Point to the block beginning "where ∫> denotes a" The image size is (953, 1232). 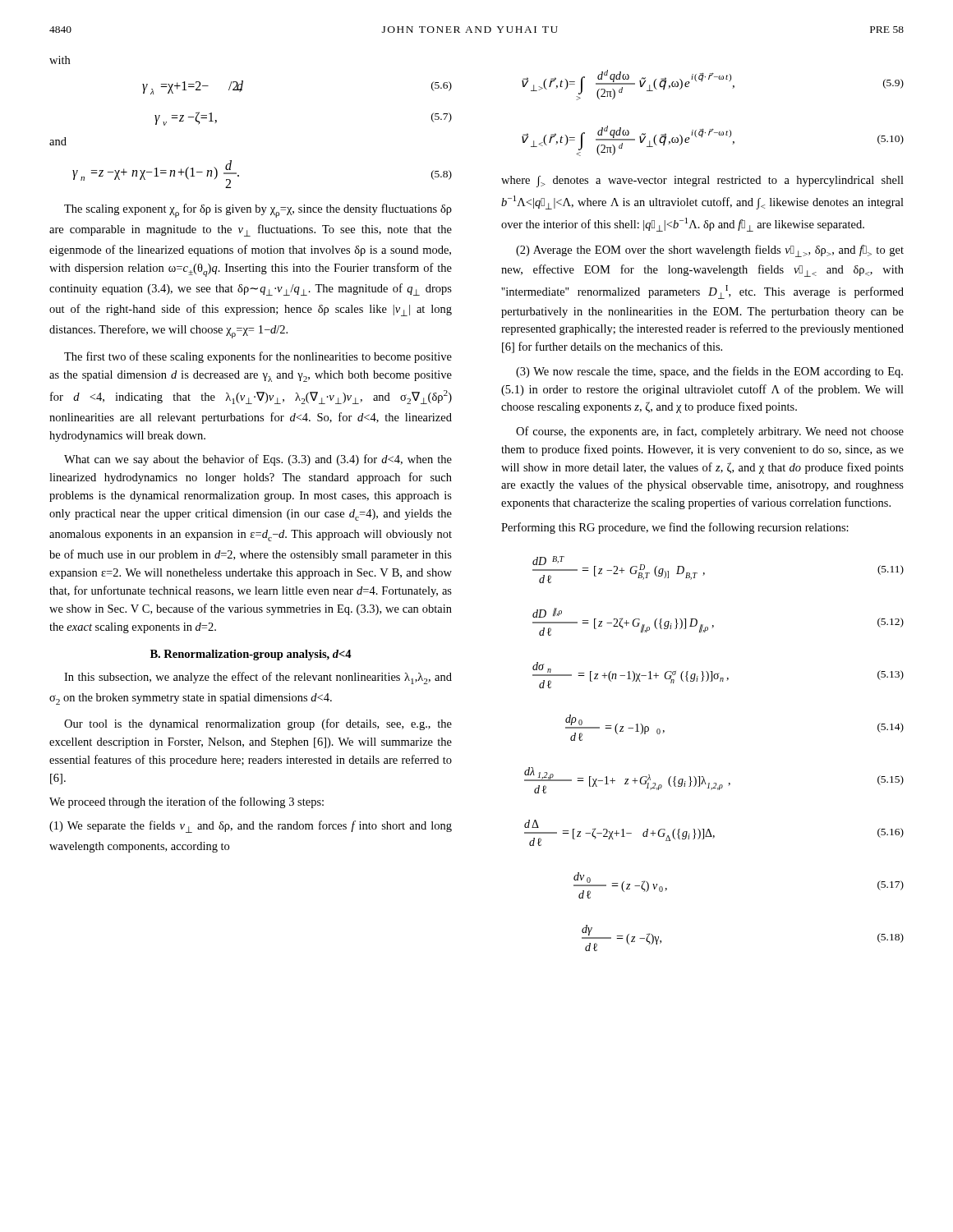[702, 203]
